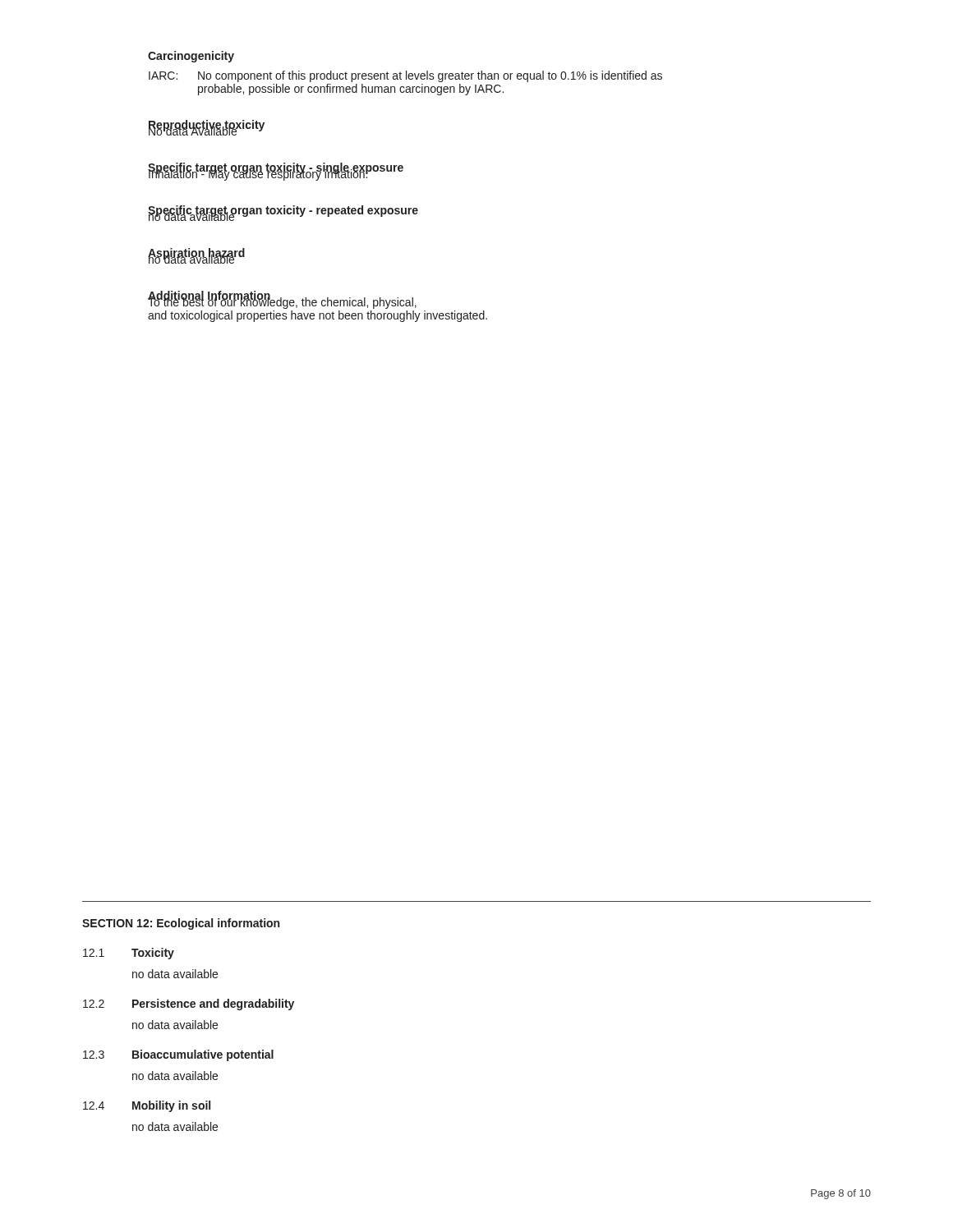This screenshot has width=953, height=1232.
Task: Locate the text "No data Available"
Action: point(207,130)
